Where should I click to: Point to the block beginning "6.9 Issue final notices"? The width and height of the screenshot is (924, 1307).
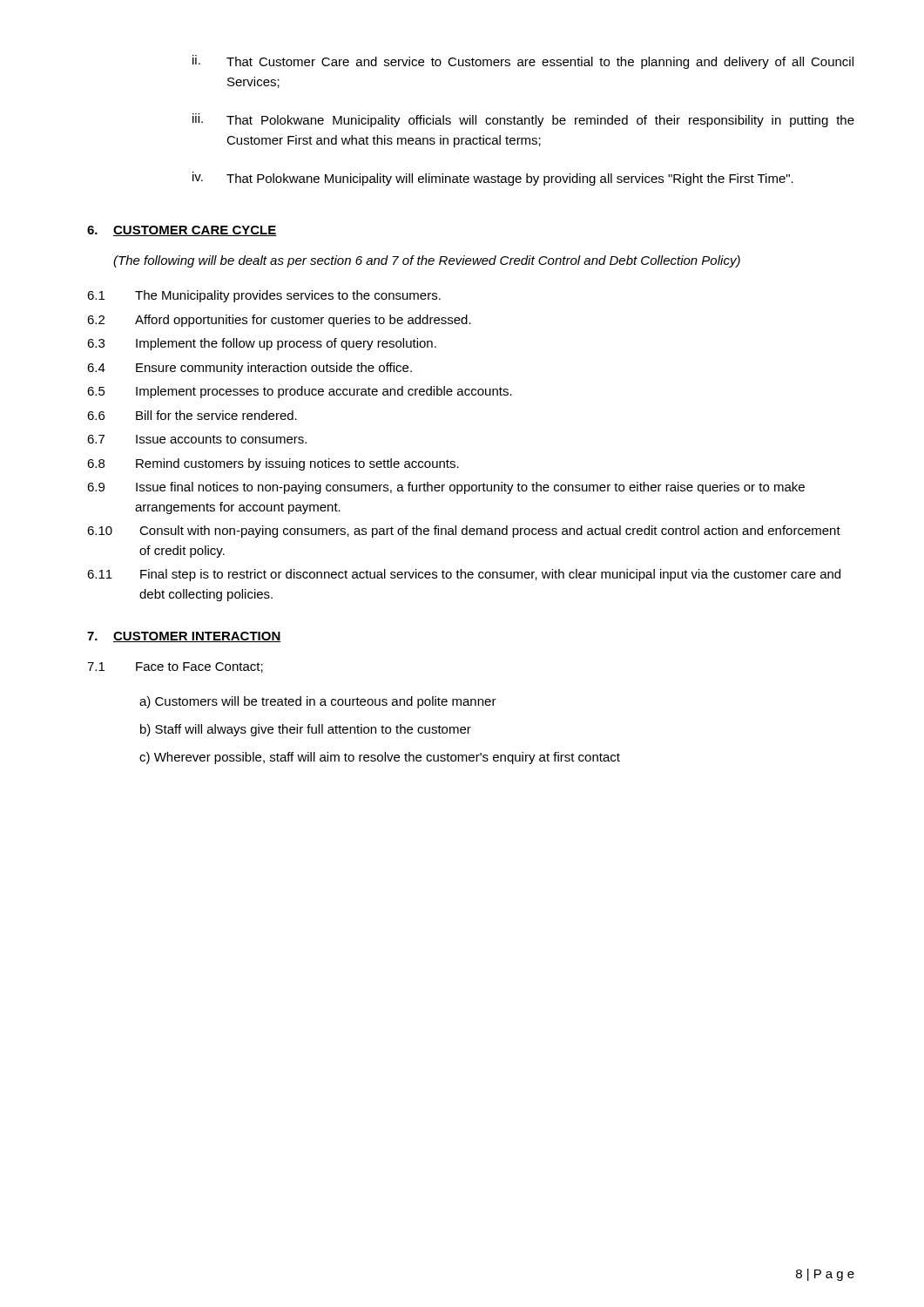(471, 497)
